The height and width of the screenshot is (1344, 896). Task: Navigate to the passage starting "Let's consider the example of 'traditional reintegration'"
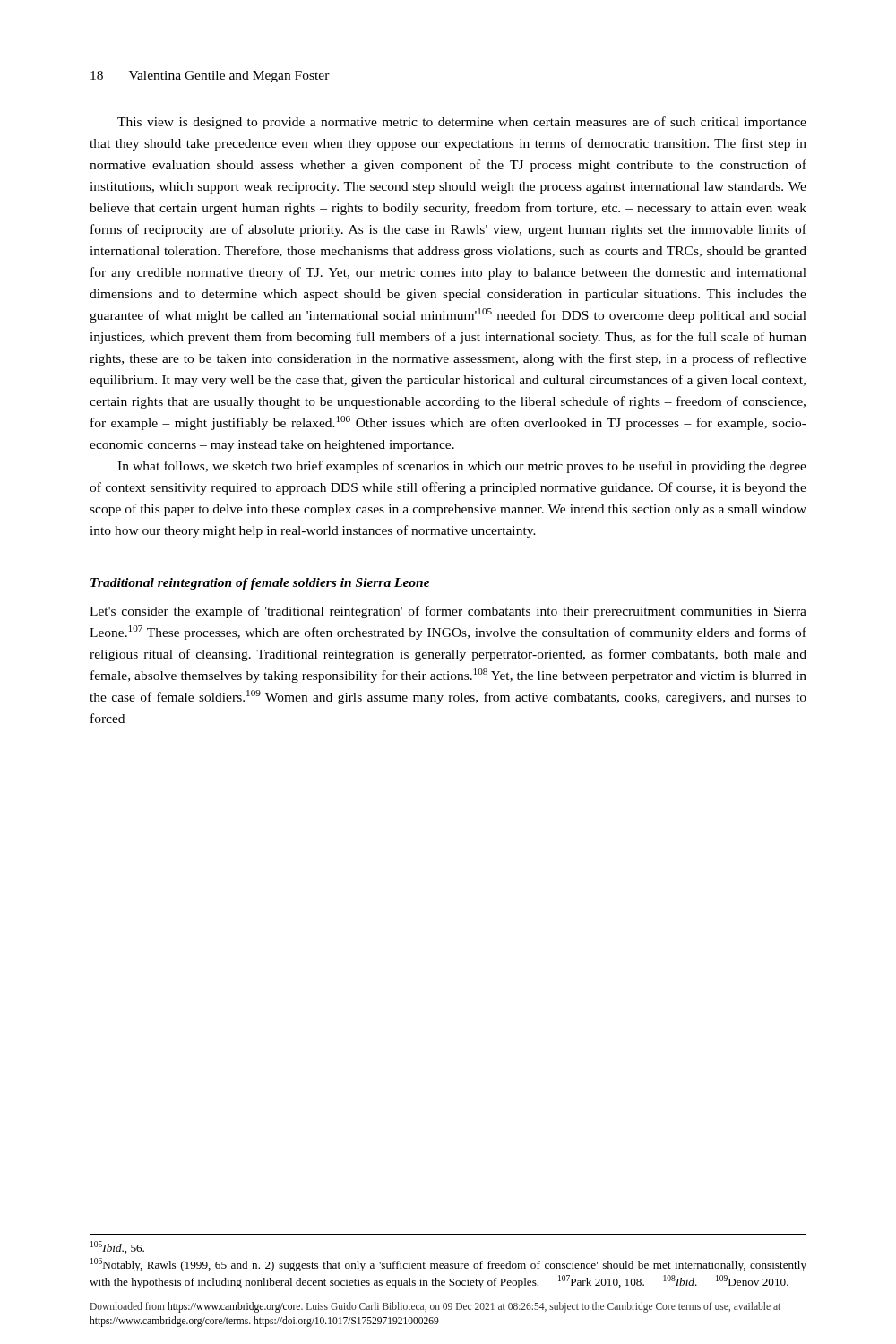pos(448,665)
